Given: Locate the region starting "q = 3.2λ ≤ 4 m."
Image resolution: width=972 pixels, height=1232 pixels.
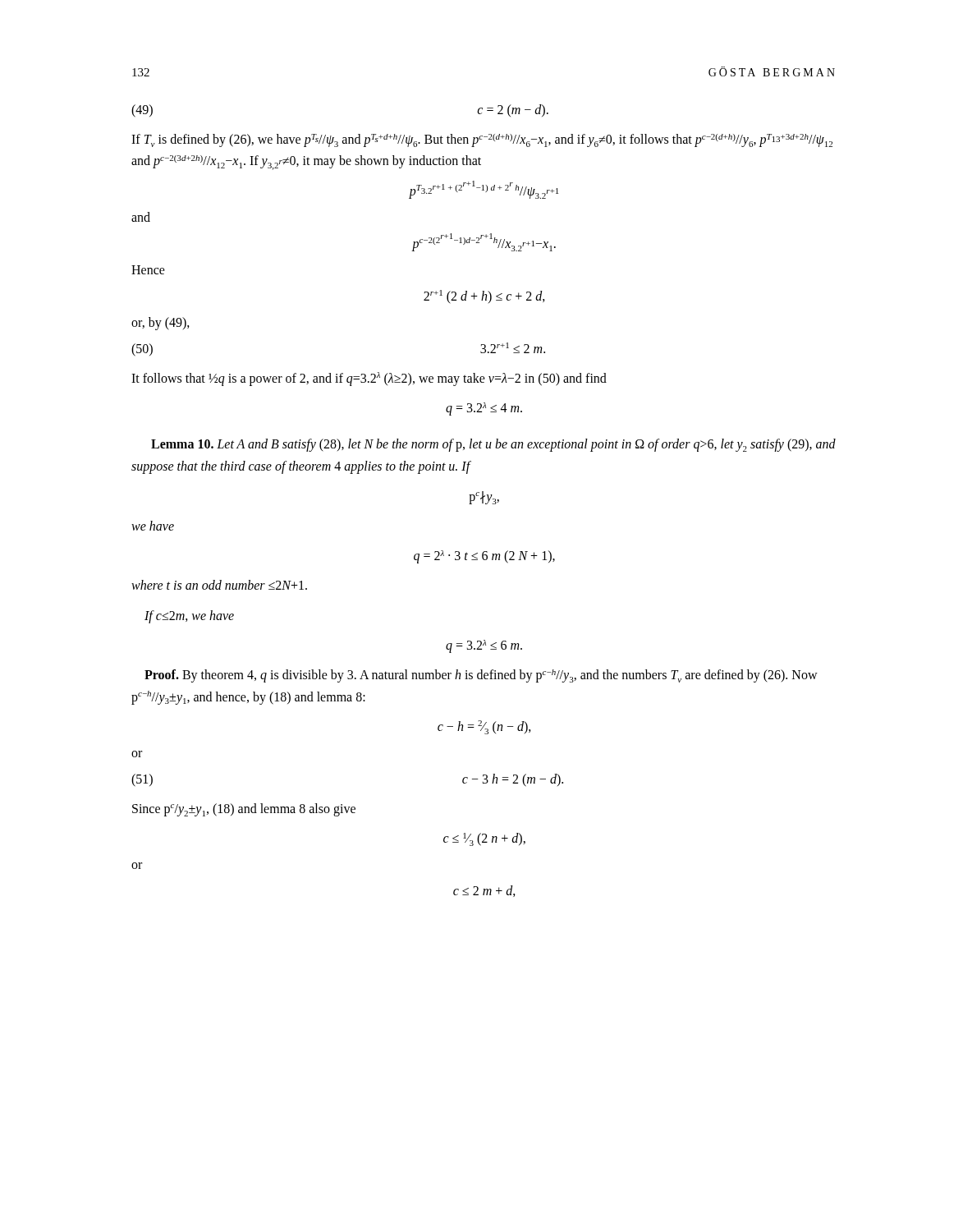Looking at the screenshot, I should [x=484, y=408].
